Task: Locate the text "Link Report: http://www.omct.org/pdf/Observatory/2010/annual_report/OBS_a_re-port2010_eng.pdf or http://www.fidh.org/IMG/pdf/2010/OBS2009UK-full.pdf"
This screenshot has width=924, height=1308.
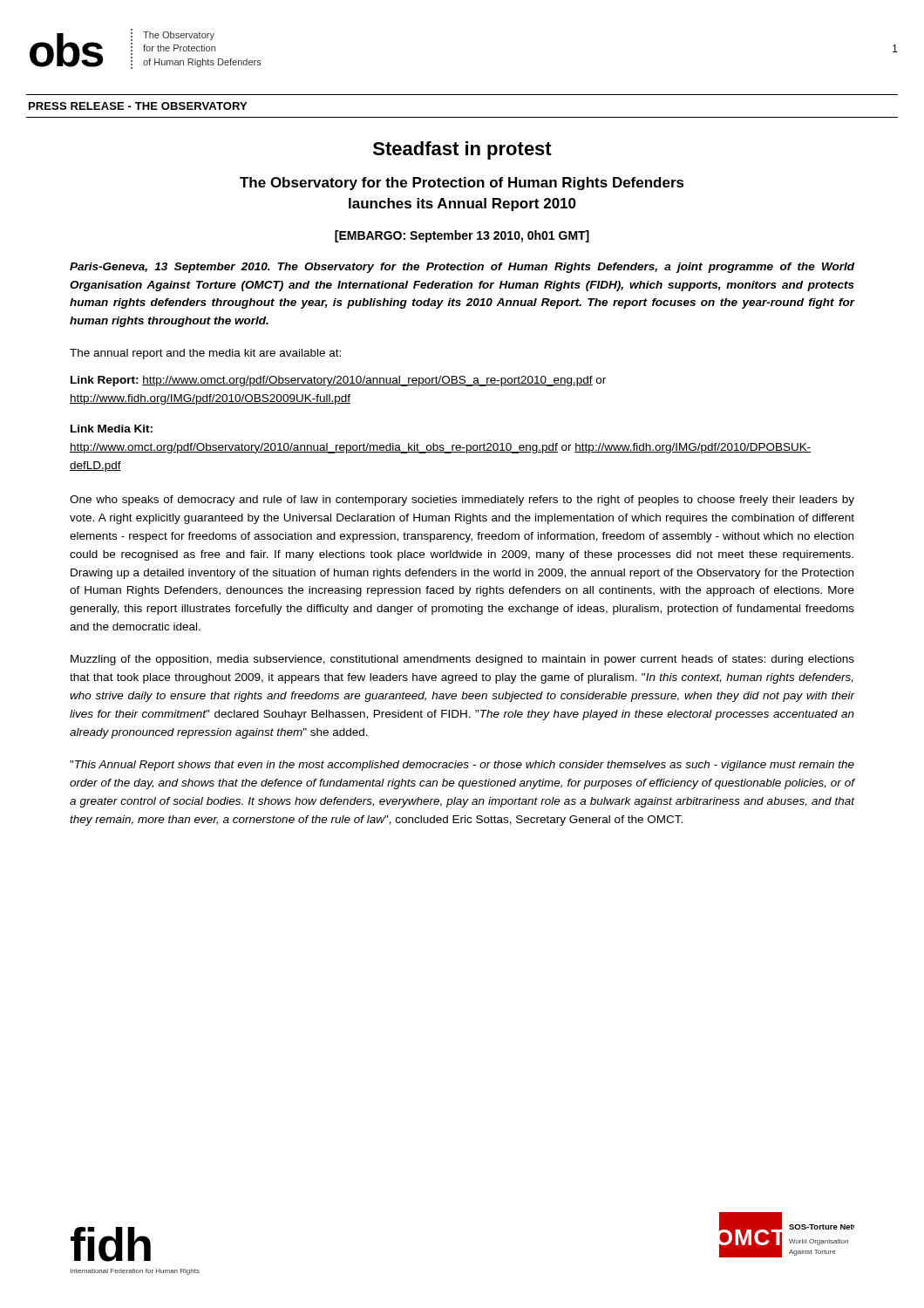Action: coord(338,389)
